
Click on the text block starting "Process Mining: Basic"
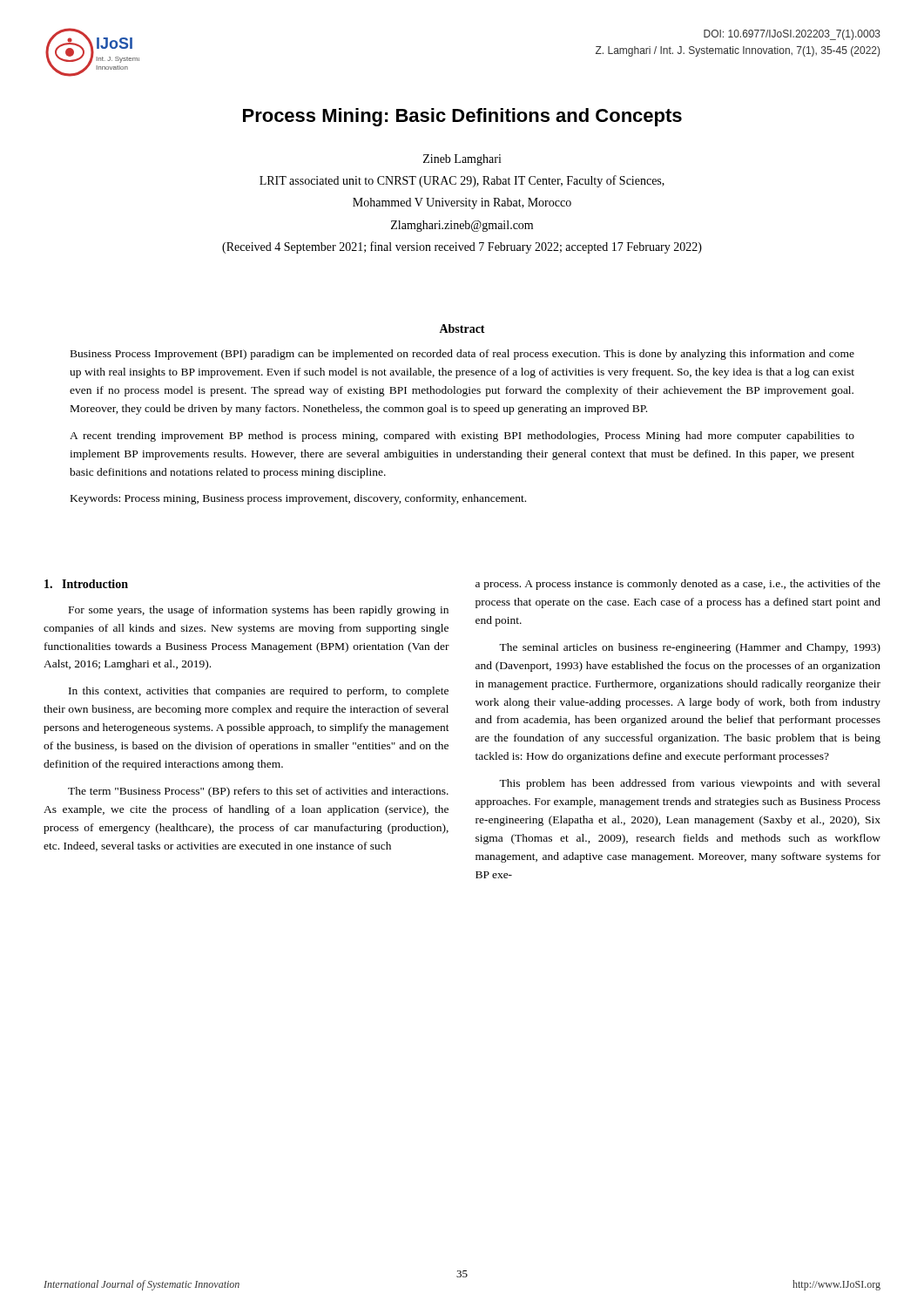pyautogui.click(x=462, y=115)
